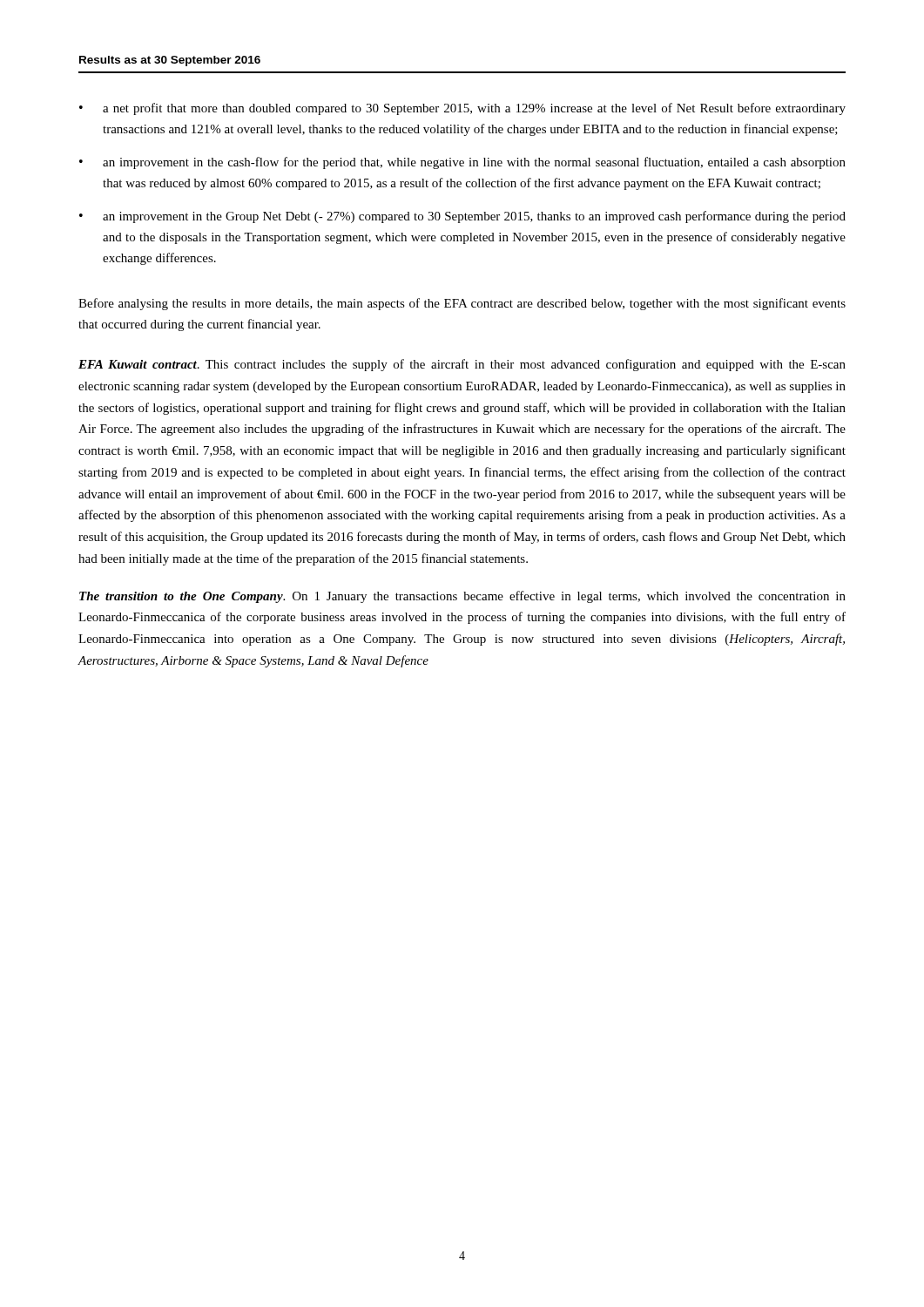Find the block on this page that starts "The transition to the One Company. On 1"
The height and width of the screenshot is (1307, 924).
(462, 628)
